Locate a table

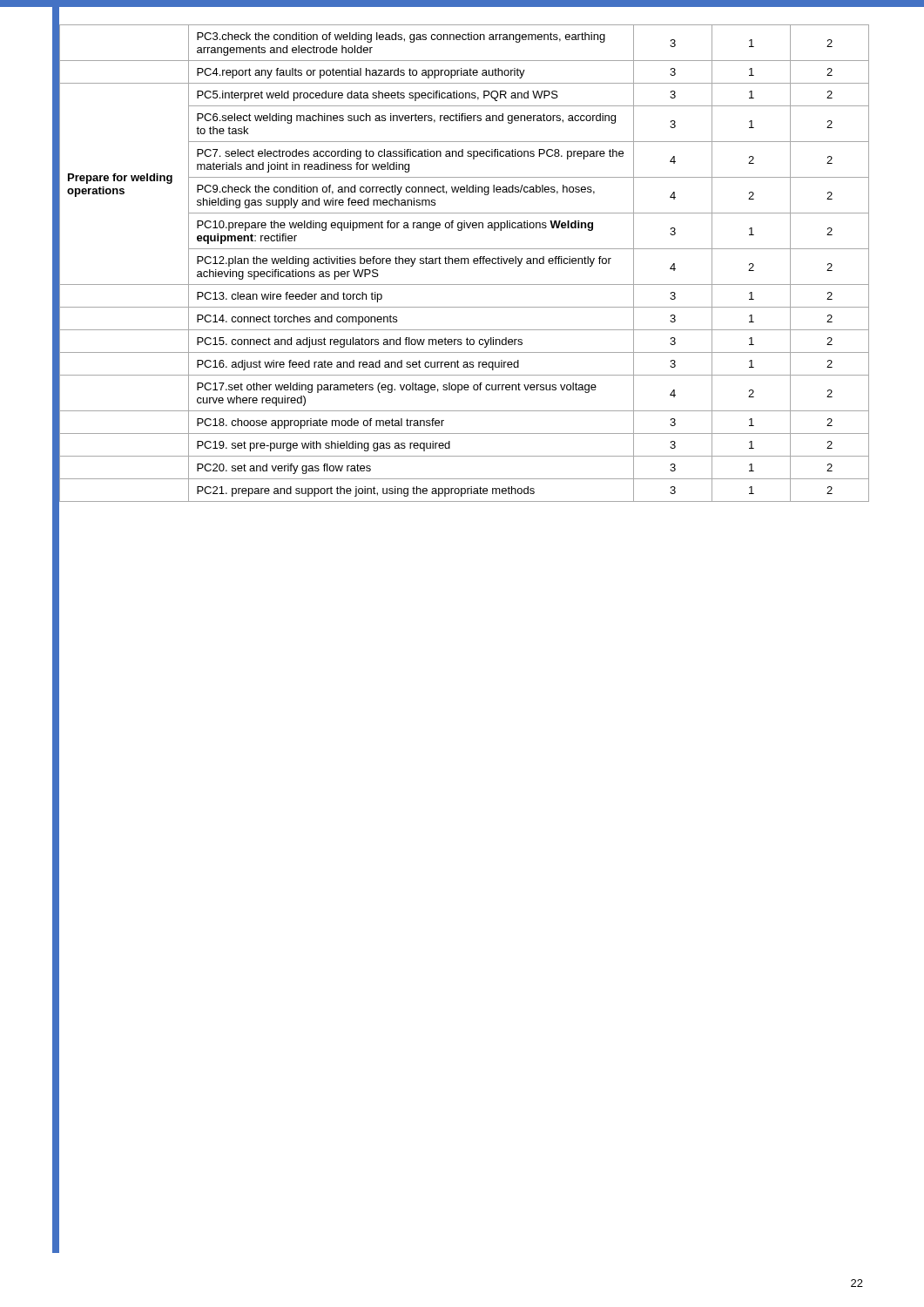tap(464, 263)
